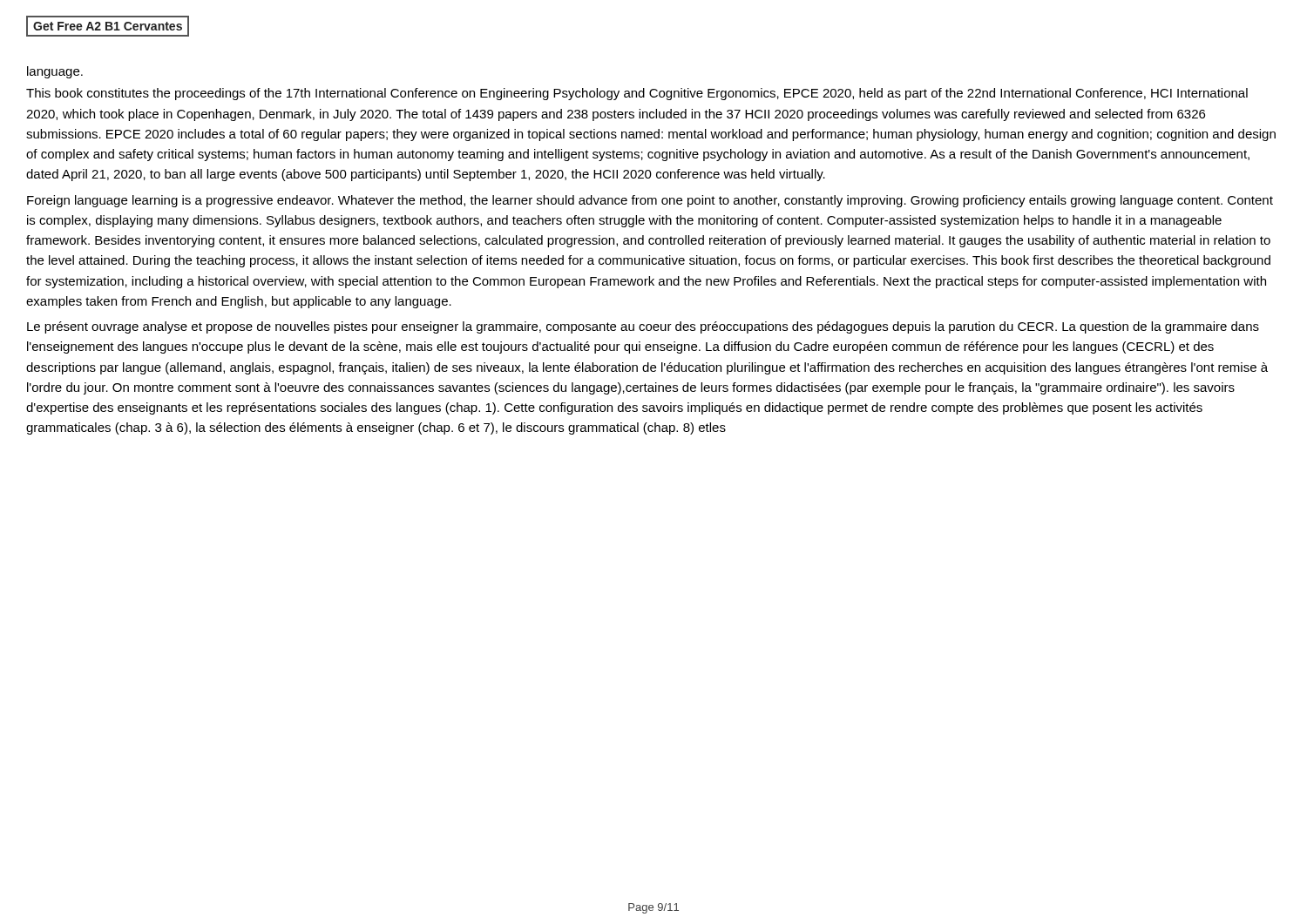
Task: Select the text block that reads "Foreign language learning is a"
Action: tap(650, 250)
